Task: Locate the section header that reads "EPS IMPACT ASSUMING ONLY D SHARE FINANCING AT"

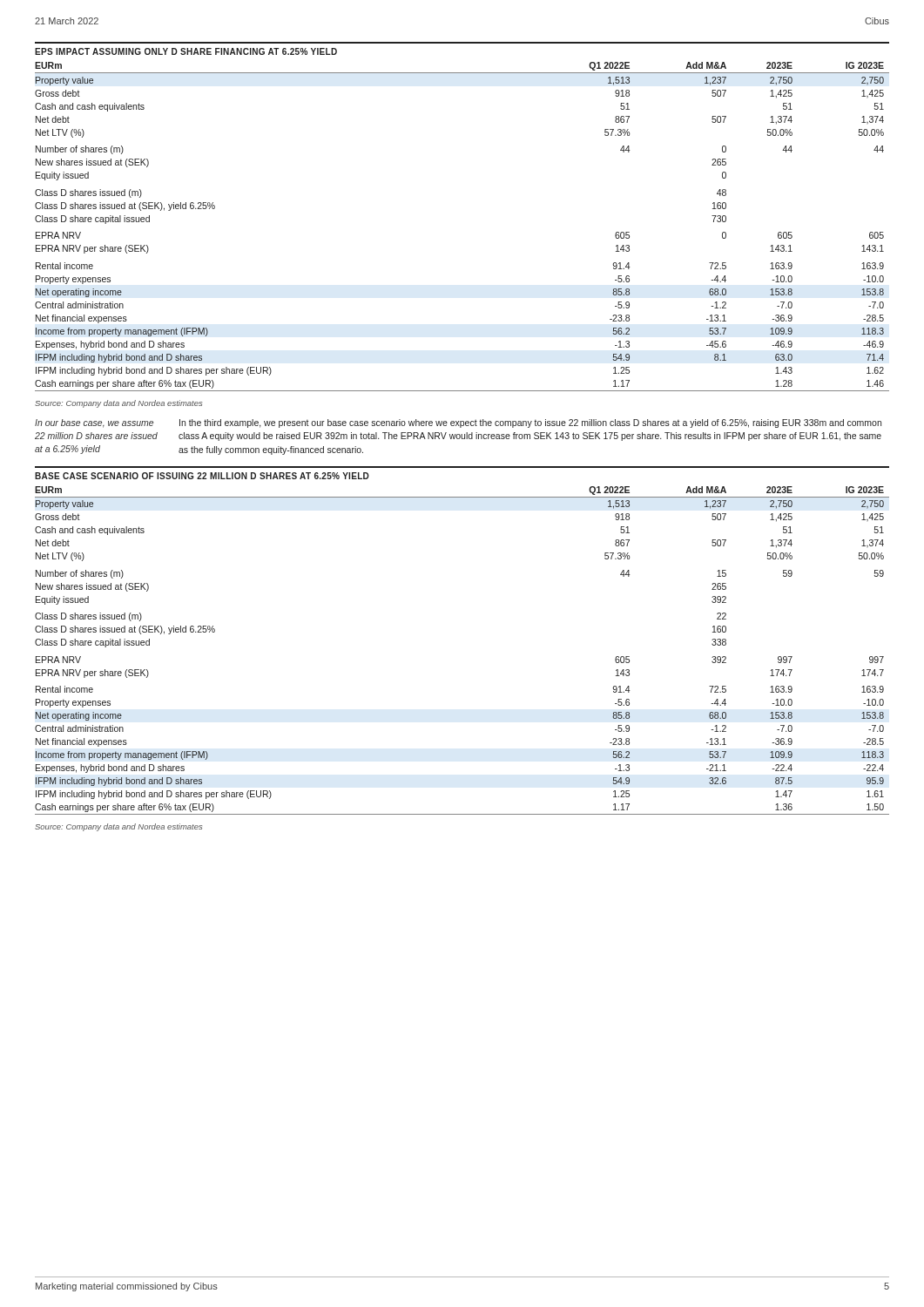Action: tap(462, 49)
